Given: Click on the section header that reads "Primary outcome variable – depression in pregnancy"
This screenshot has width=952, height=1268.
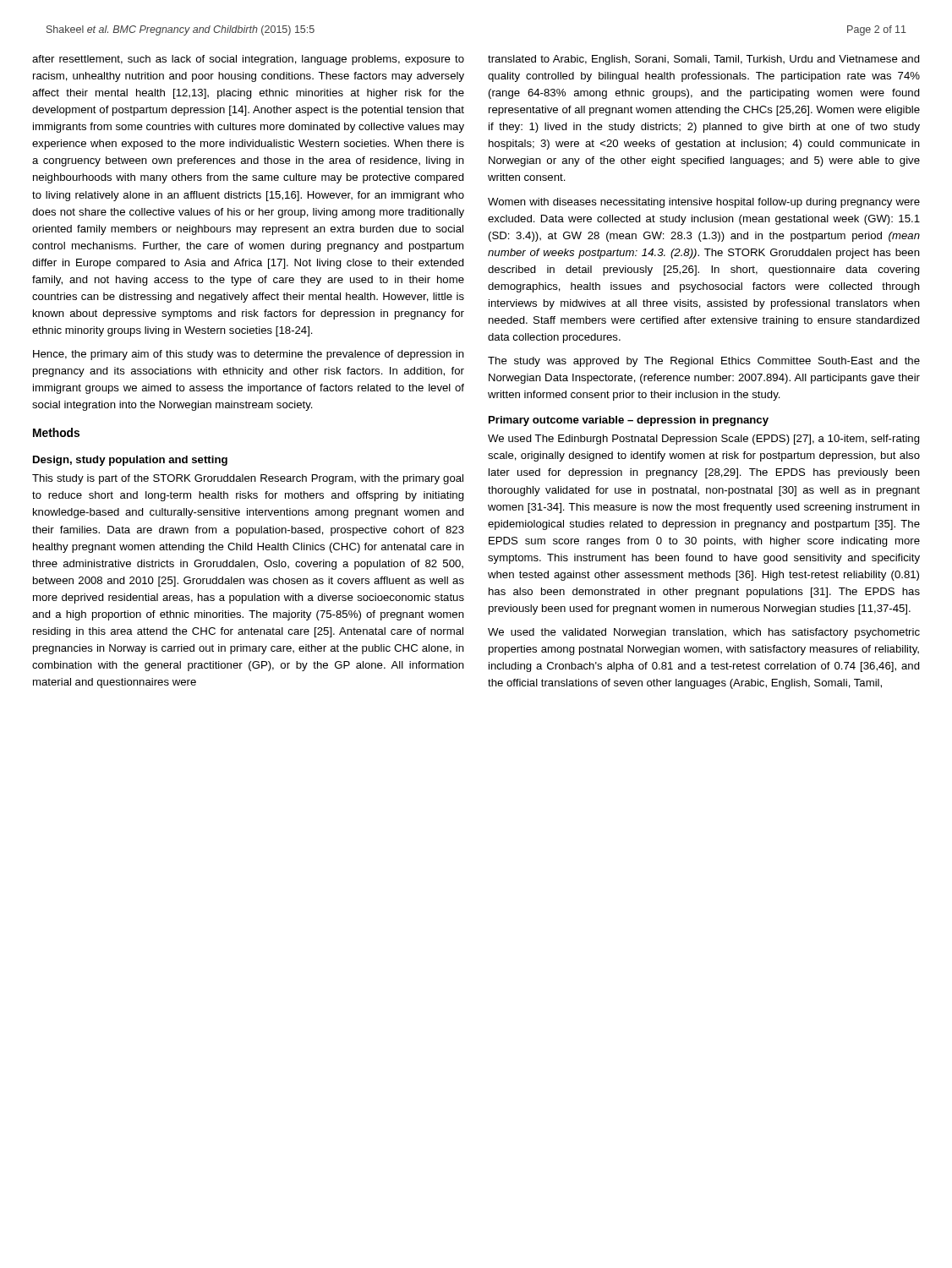Looking at the screenshot, I should (x=628, y=420).
